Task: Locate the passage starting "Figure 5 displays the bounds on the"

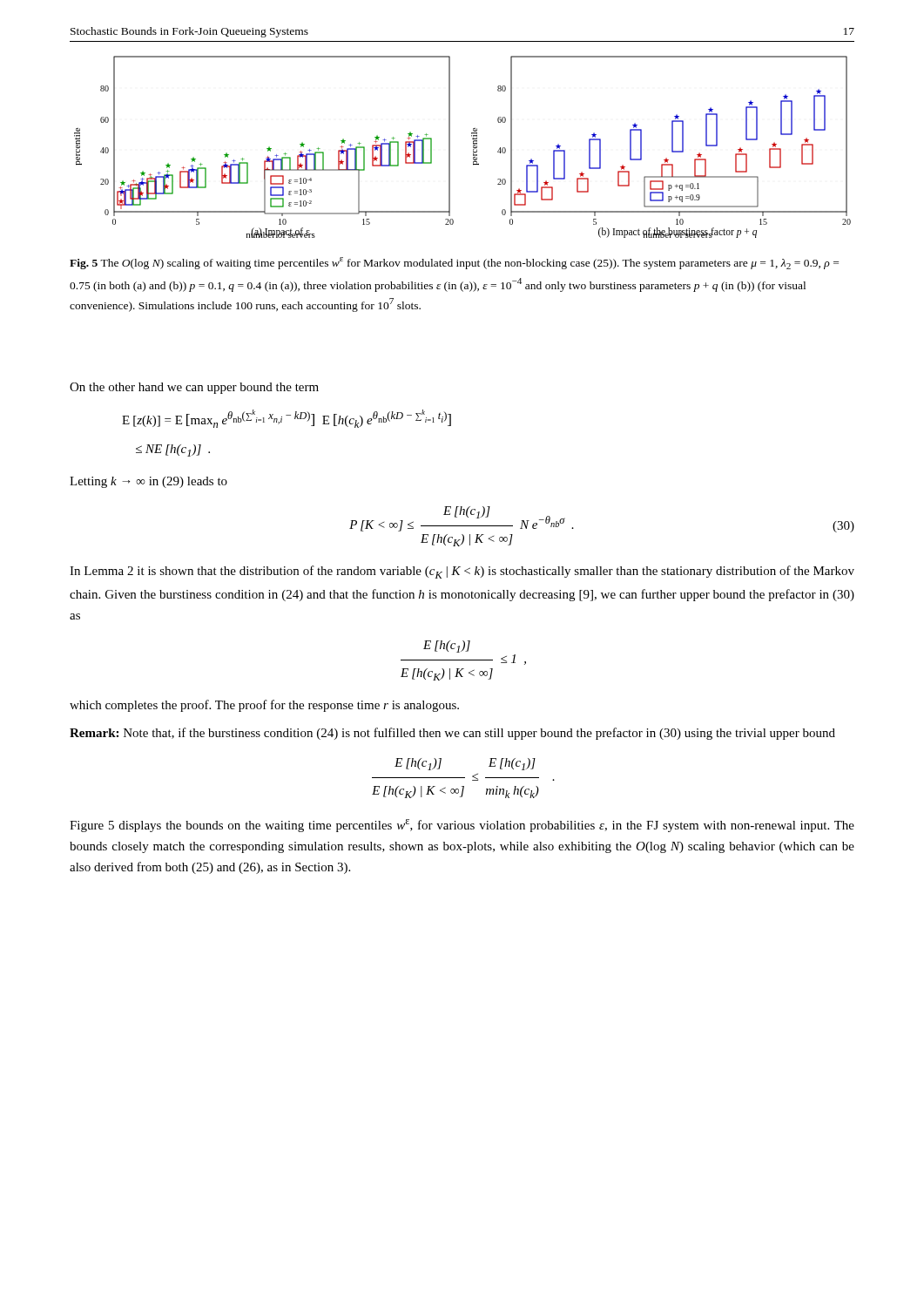Action: (462, 844)
